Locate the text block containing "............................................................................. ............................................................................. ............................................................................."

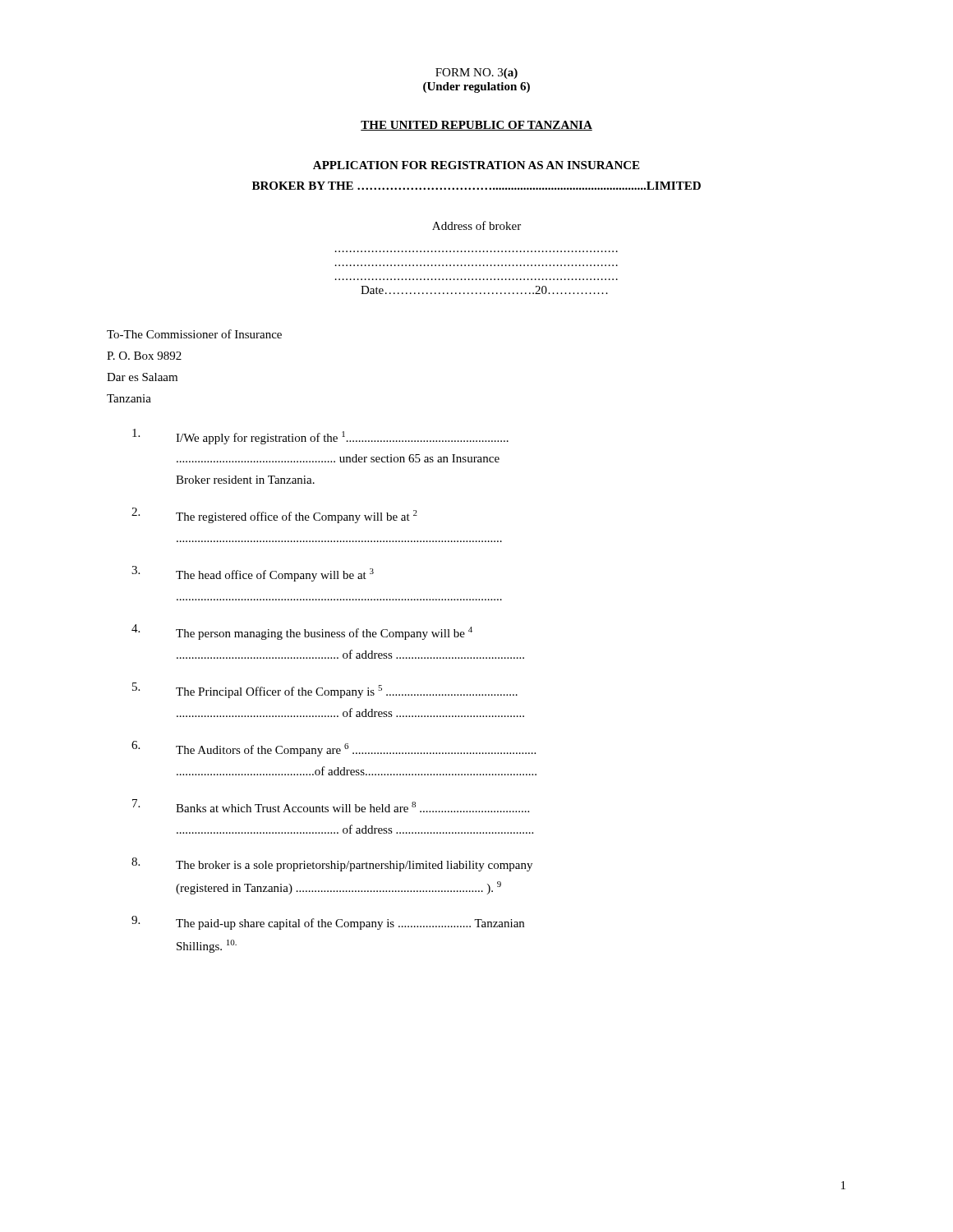pos(476,269)
